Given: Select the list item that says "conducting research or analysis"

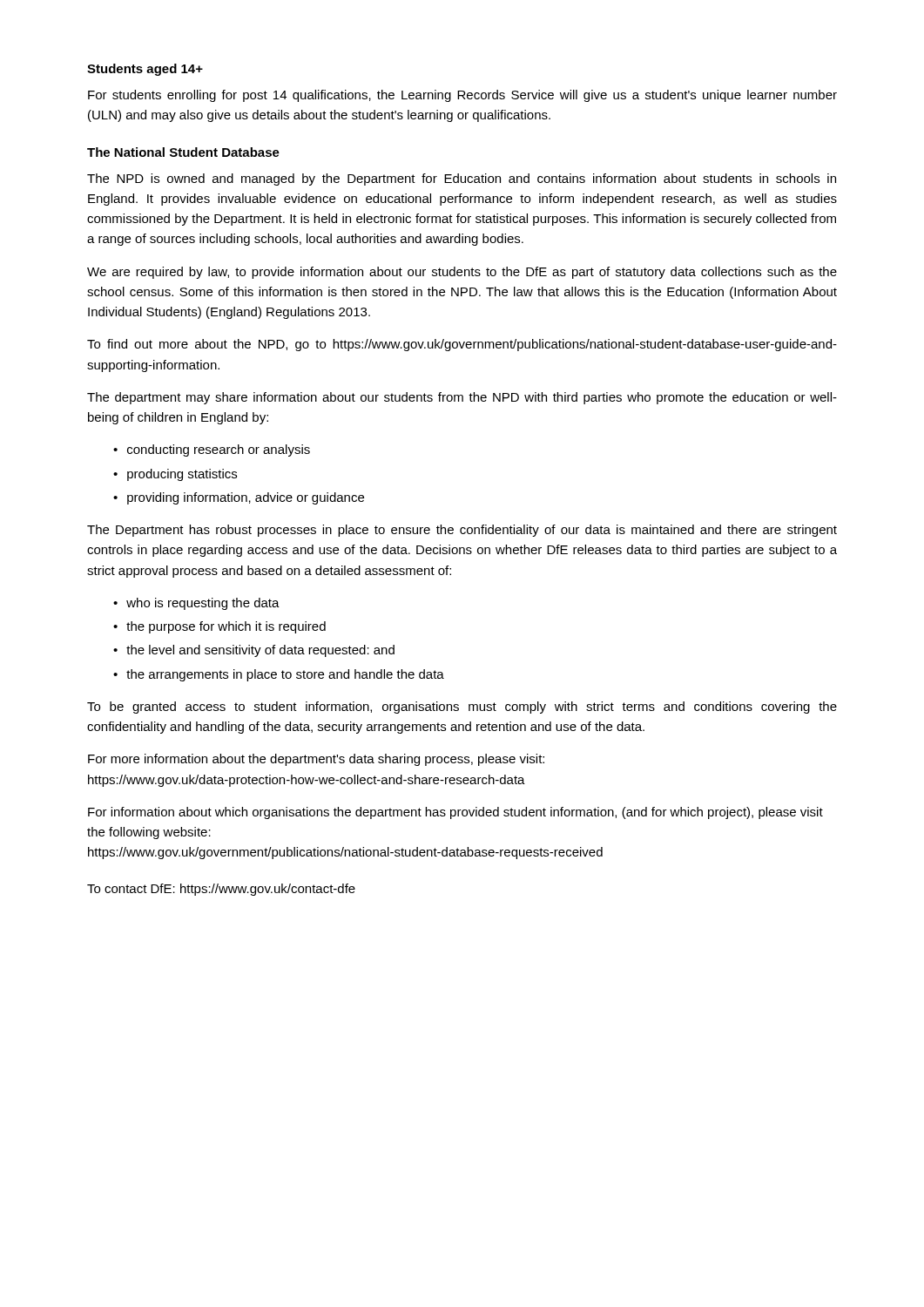Looking at the screenshot, I should click(218, 449).
